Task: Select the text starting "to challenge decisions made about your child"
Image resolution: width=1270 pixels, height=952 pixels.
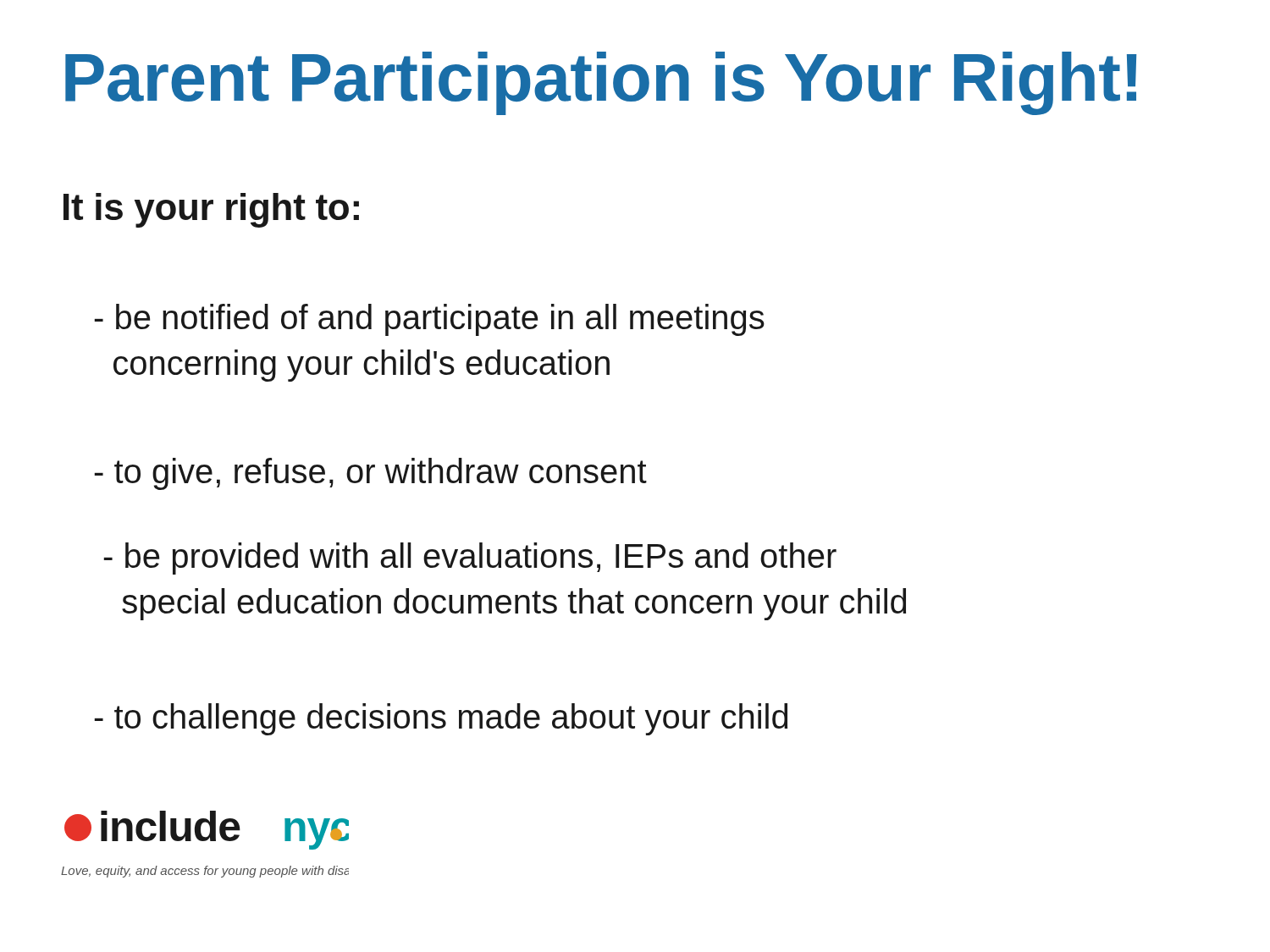Action: [441, 717]
